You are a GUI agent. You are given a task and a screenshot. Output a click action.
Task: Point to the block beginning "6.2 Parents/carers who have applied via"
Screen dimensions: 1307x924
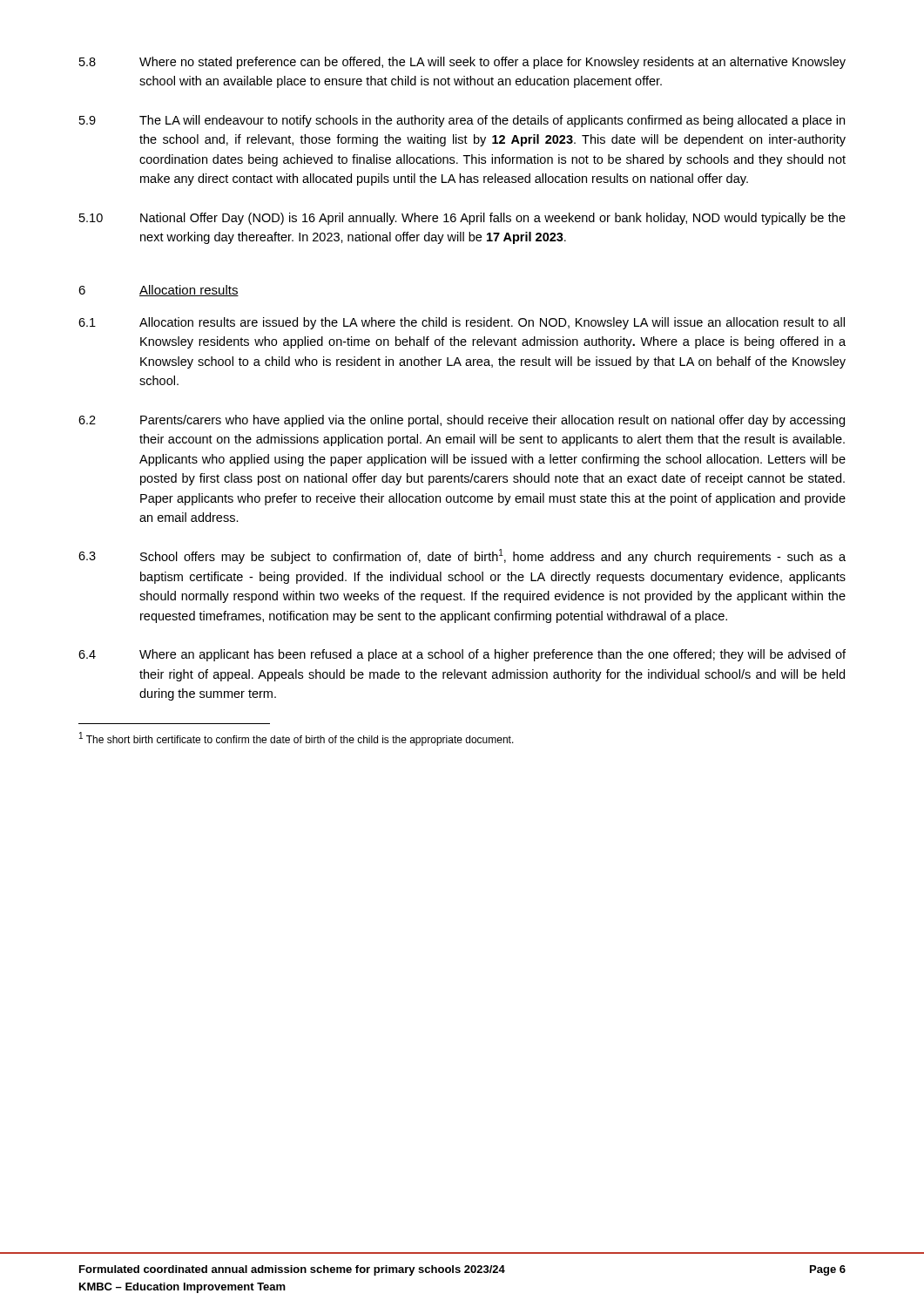click(462, 469)
